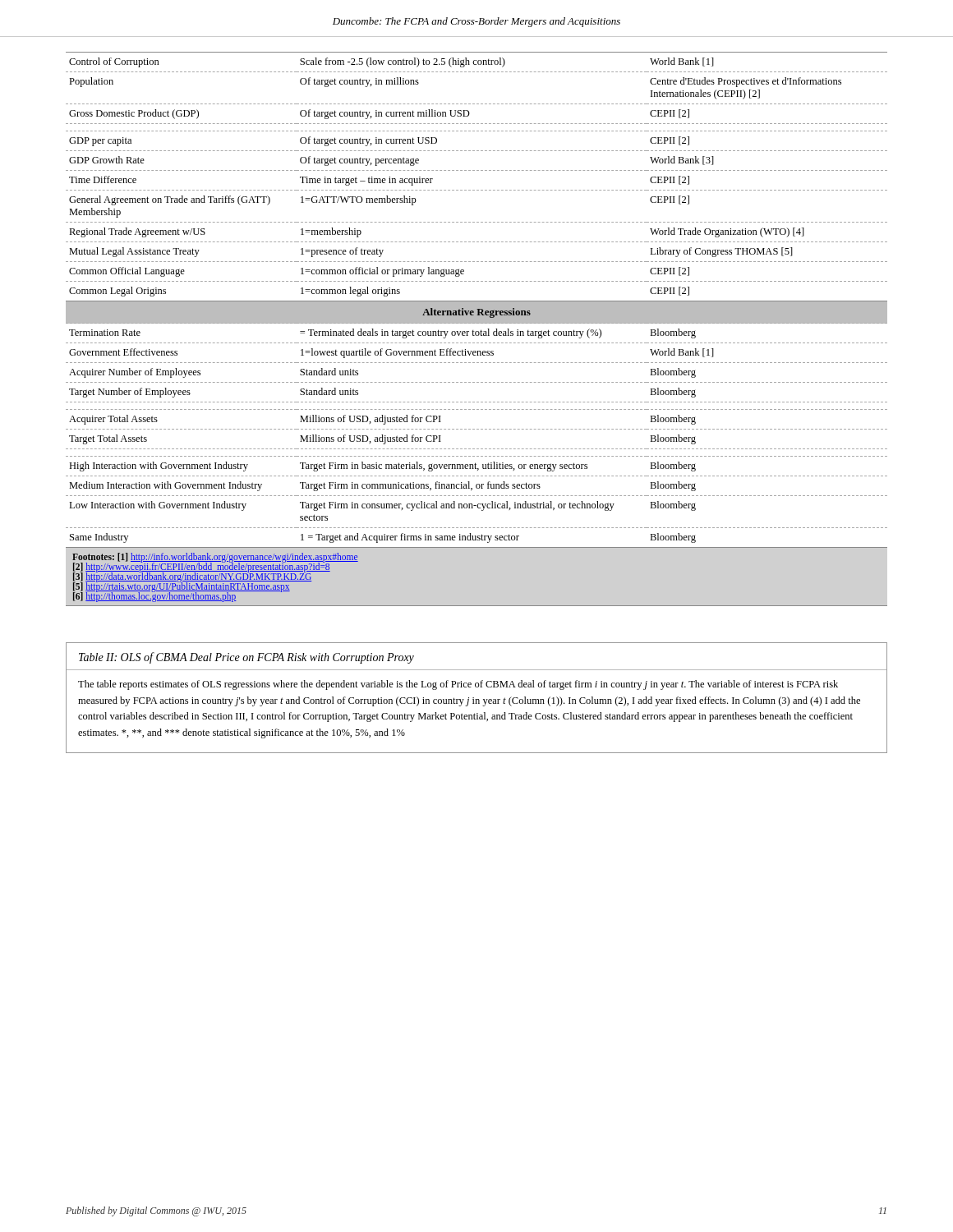Select the text block that says "The table reports estimates"
The image size is (953, 1232).
tap(469, 708)
